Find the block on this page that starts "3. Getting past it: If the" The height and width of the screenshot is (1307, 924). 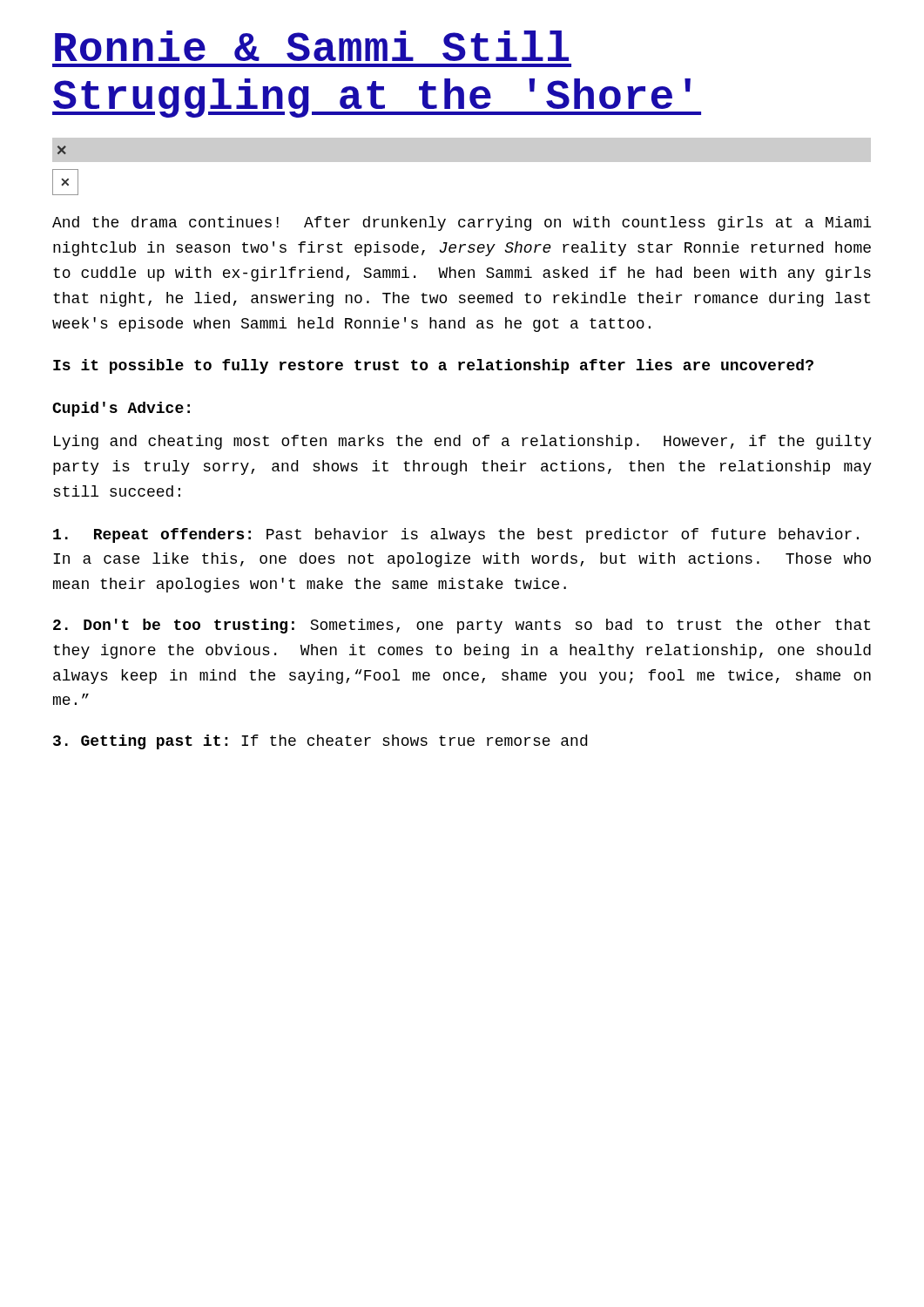tap(320, 742)
